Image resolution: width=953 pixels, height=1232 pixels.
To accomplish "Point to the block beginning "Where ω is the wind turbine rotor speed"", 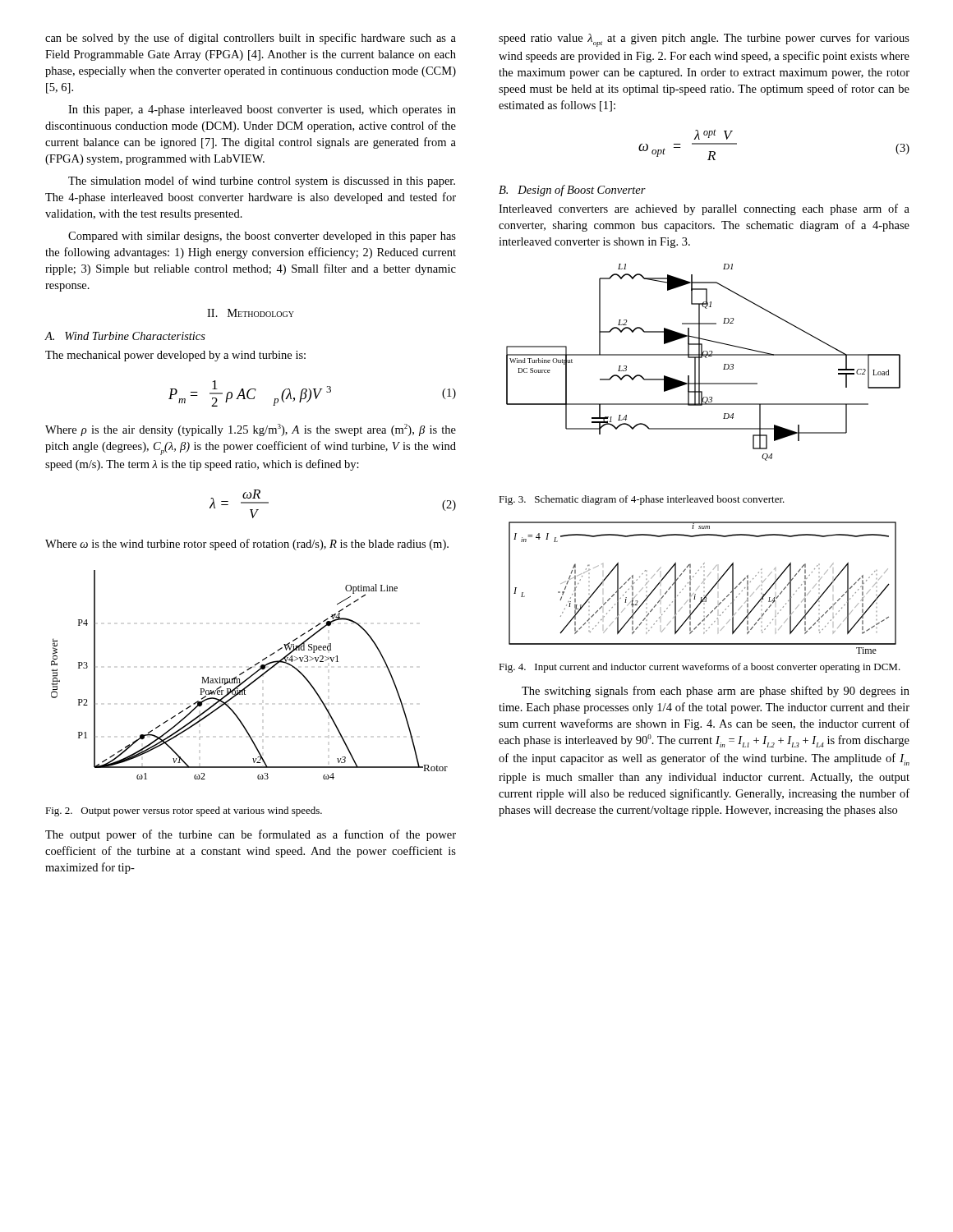I will [251, 544].
